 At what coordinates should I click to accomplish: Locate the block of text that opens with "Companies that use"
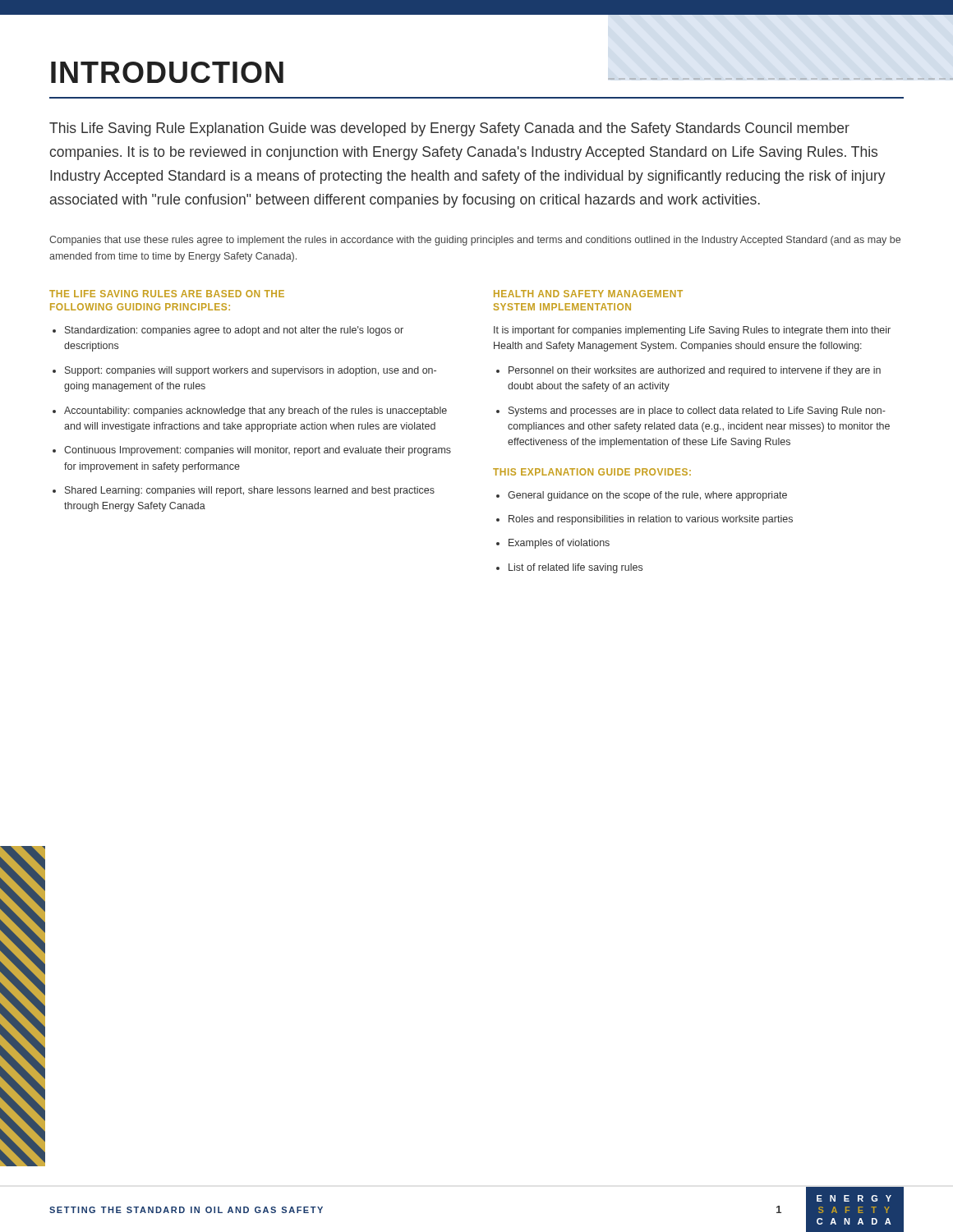[475, 248]
